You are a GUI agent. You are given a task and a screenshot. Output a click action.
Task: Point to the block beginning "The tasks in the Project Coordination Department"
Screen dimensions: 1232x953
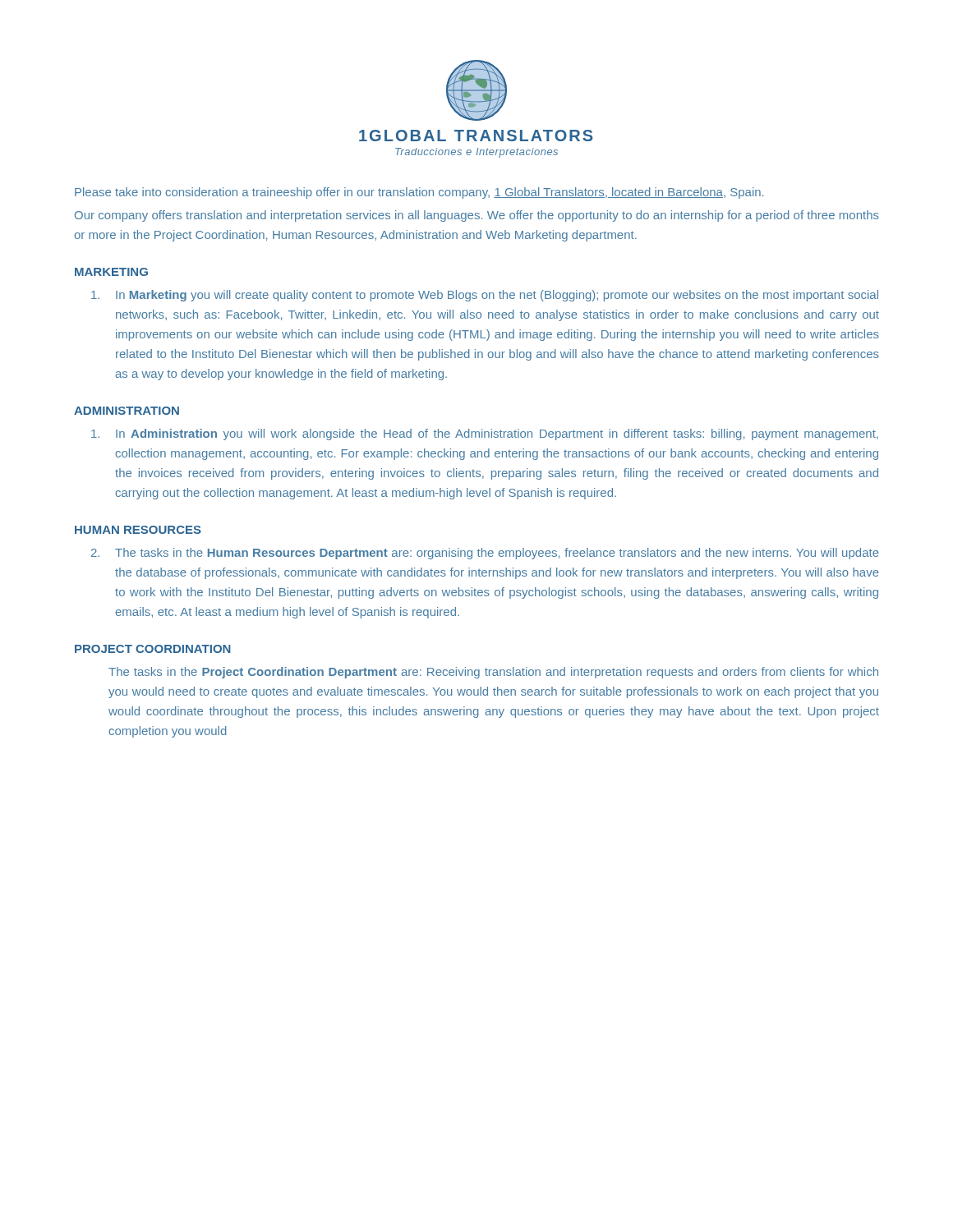tap(494, 701)
